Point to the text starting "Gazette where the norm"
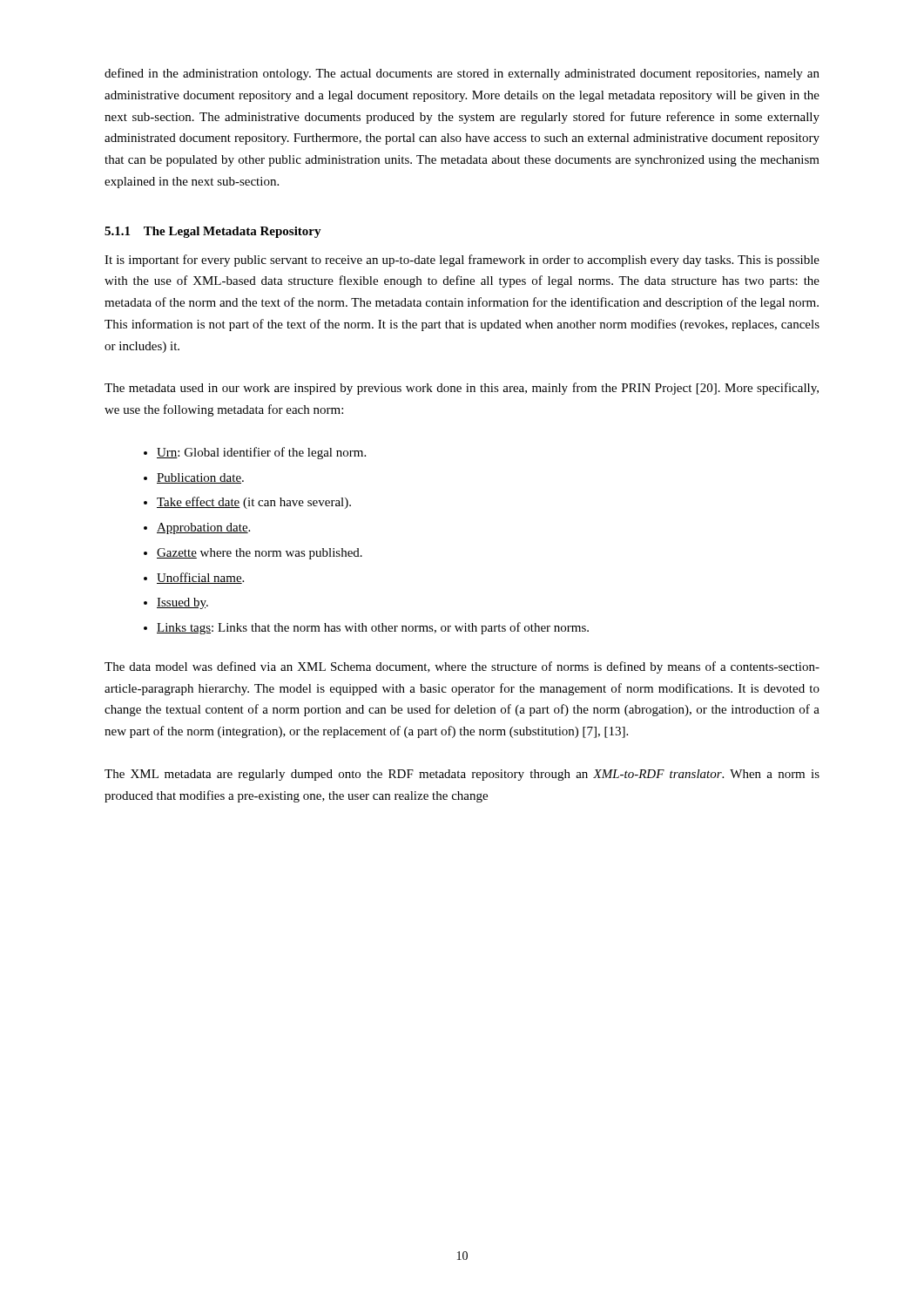 pos(260,552)
